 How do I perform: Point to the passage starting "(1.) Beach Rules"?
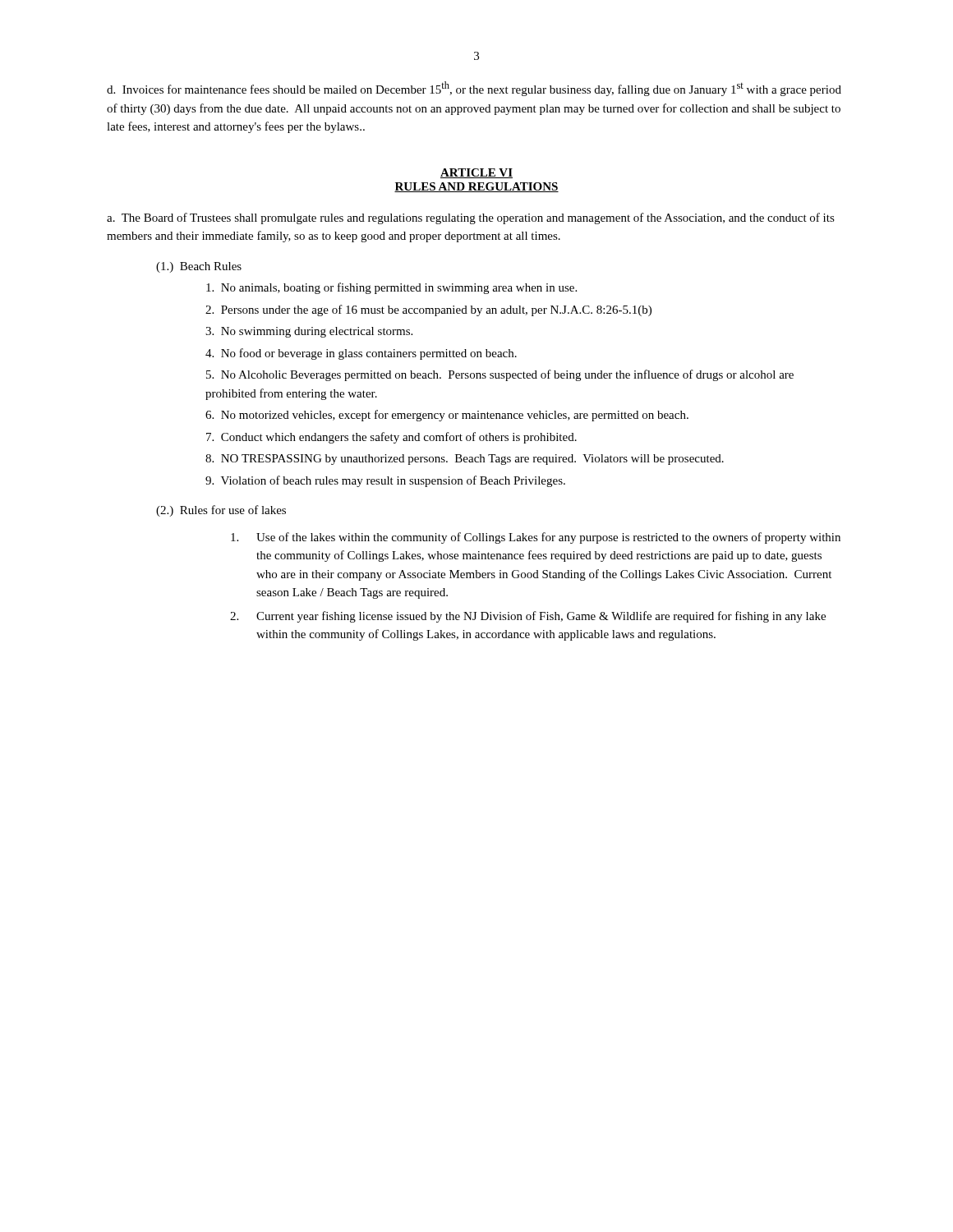[199, 266]
